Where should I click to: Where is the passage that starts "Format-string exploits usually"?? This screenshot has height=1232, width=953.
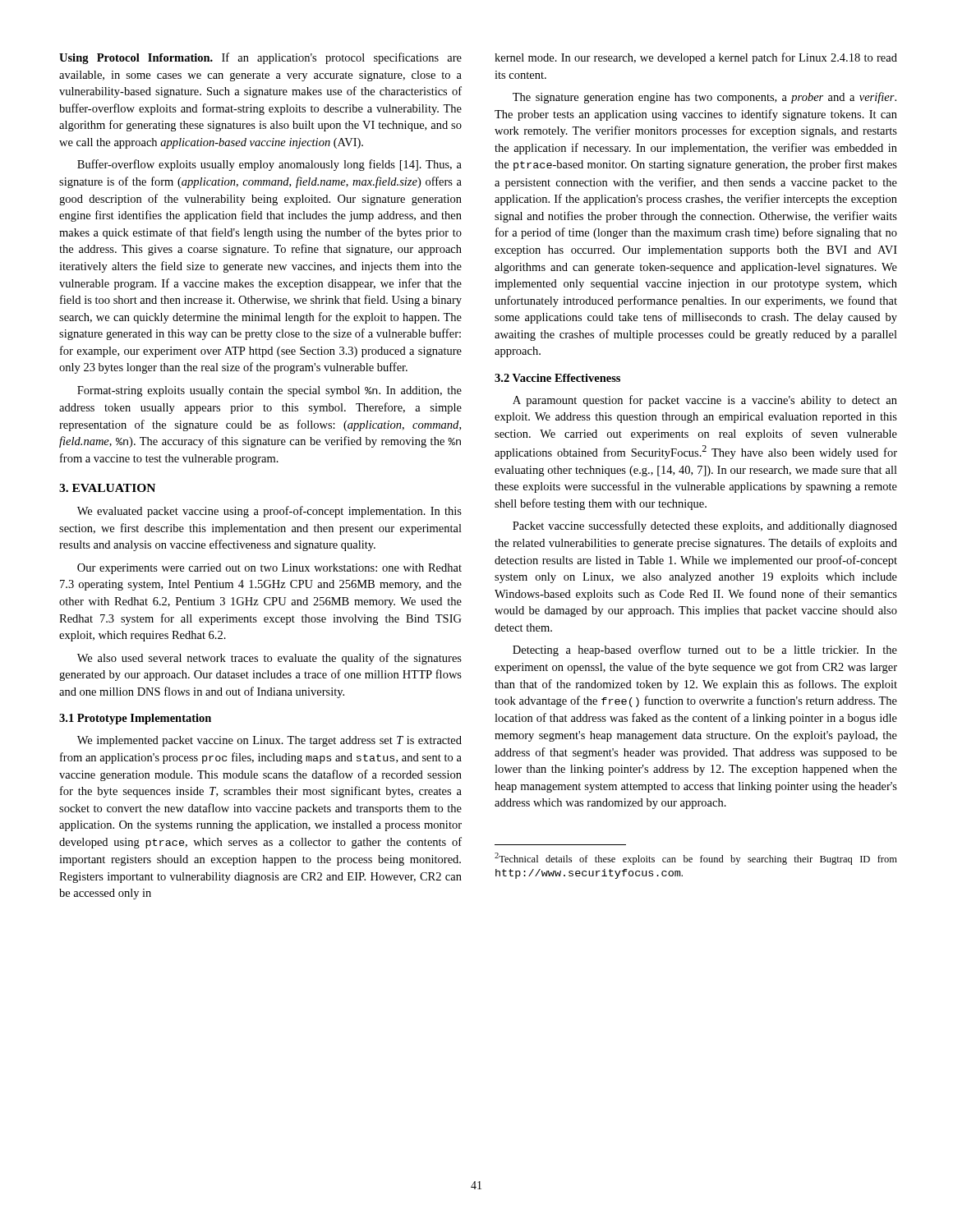[x=260, y=425]
